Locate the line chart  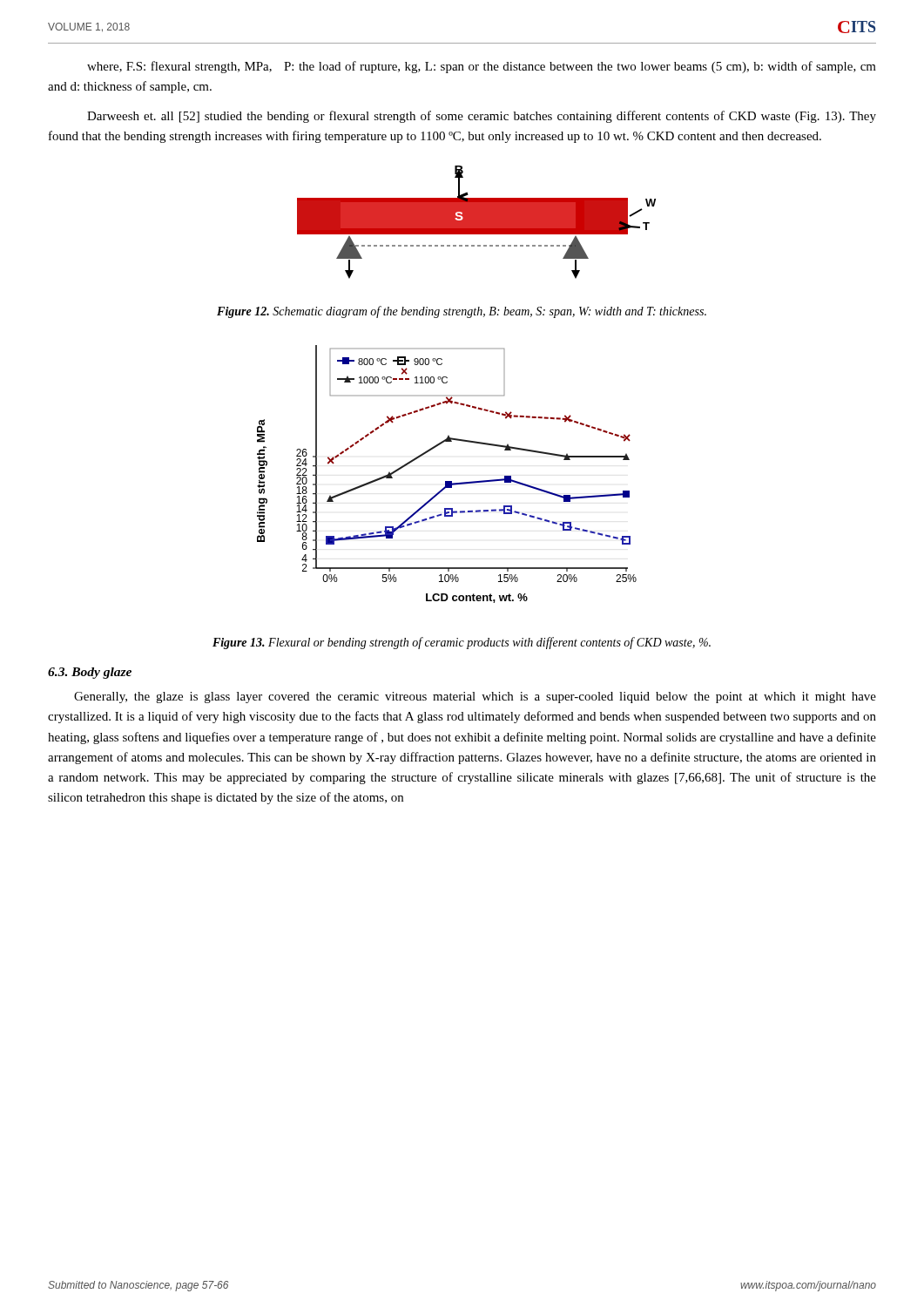point(462,483)
